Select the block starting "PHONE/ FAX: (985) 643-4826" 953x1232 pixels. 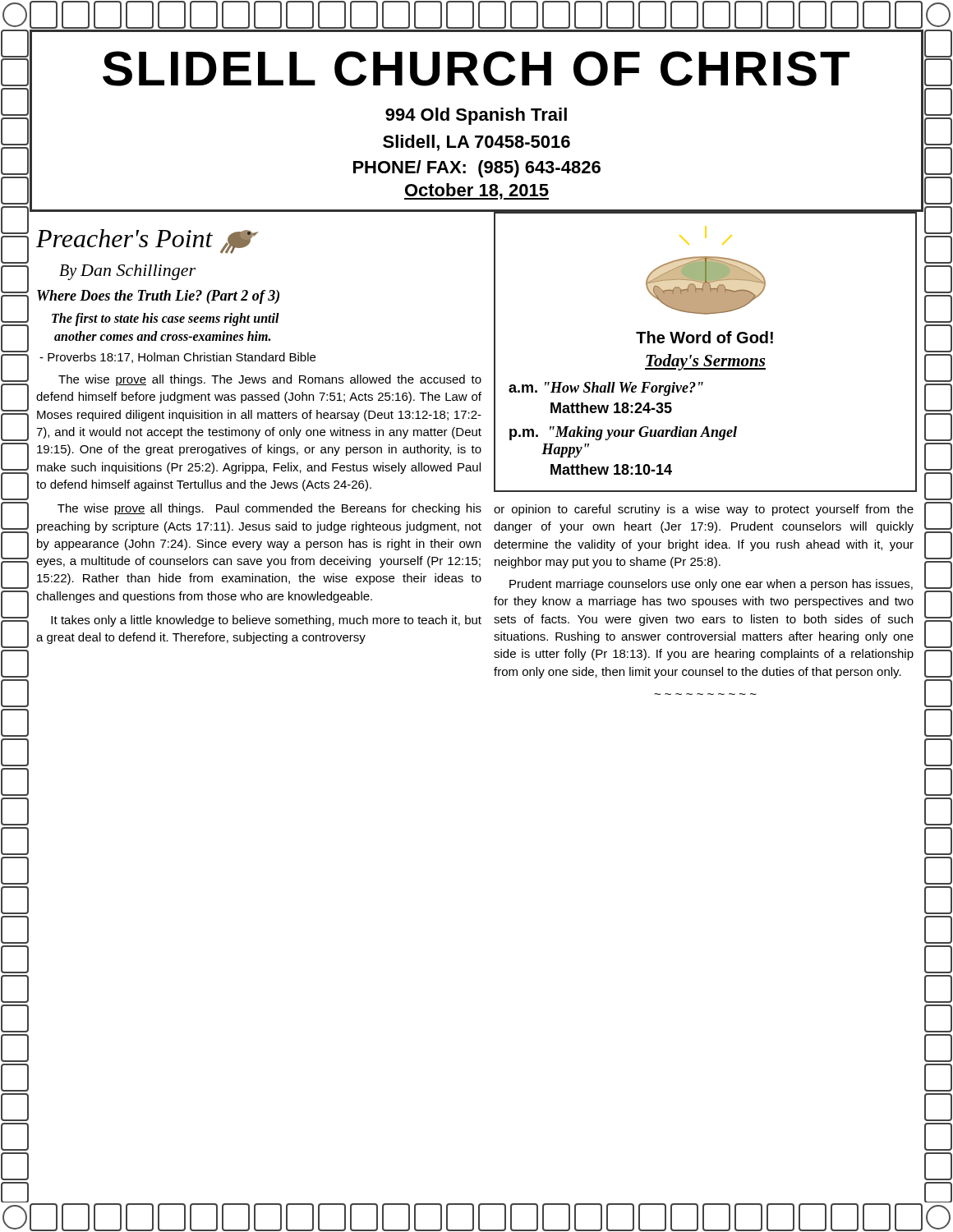[x=476, y=167]
